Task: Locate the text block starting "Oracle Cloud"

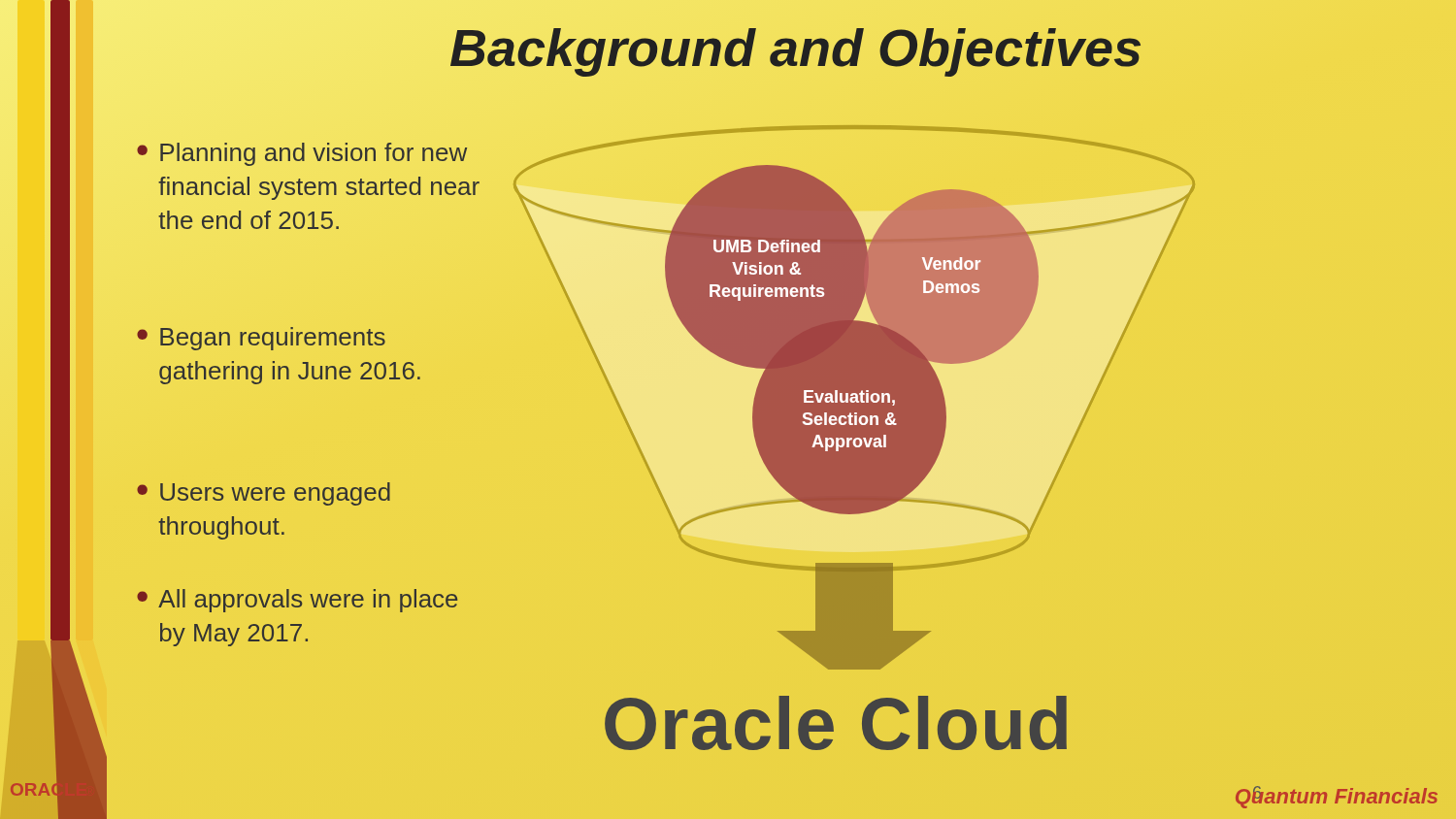Action: point(837,723)
